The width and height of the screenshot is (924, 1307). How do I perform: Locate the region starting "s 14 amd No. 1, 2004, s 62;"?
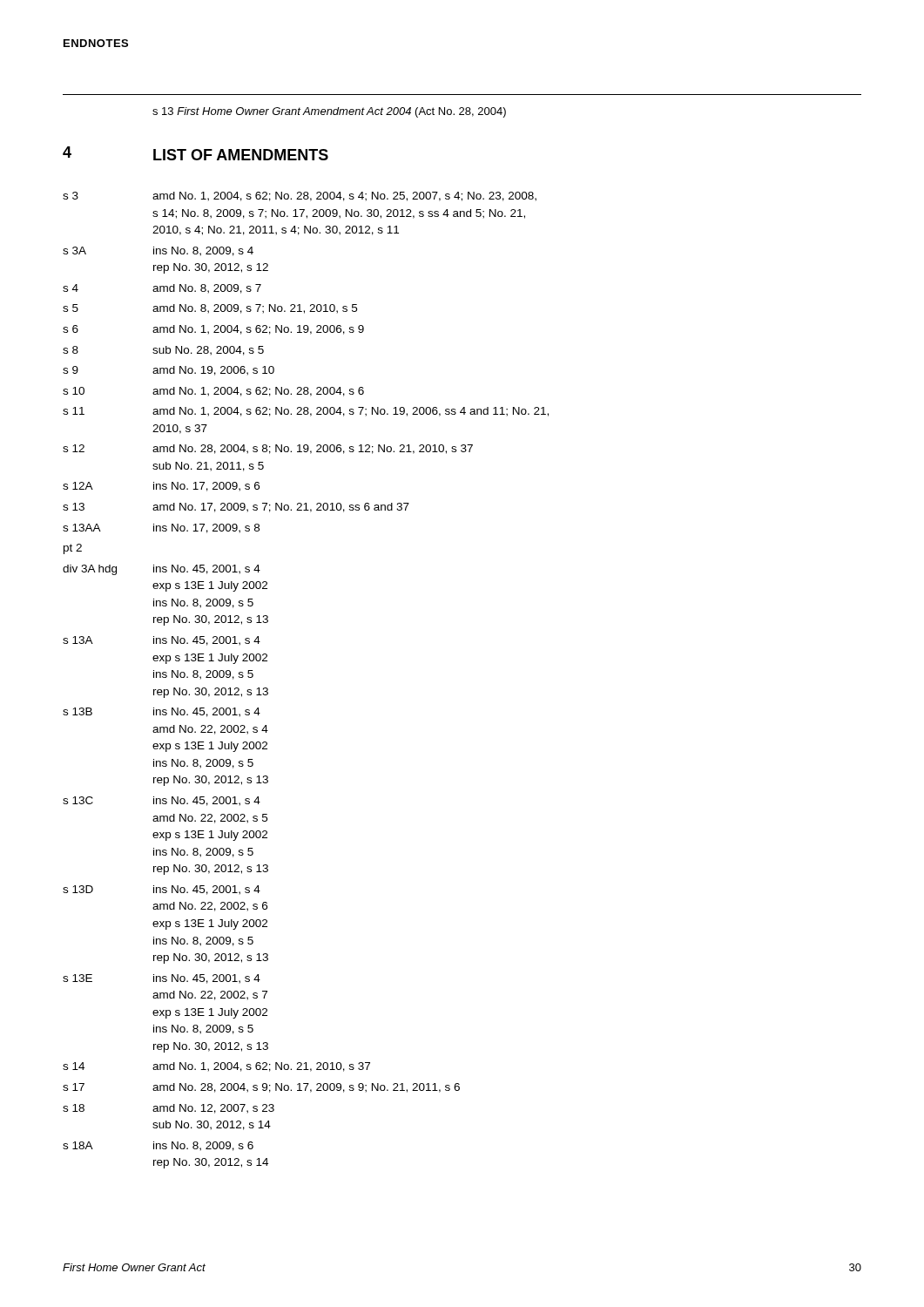pos(216,1067)
